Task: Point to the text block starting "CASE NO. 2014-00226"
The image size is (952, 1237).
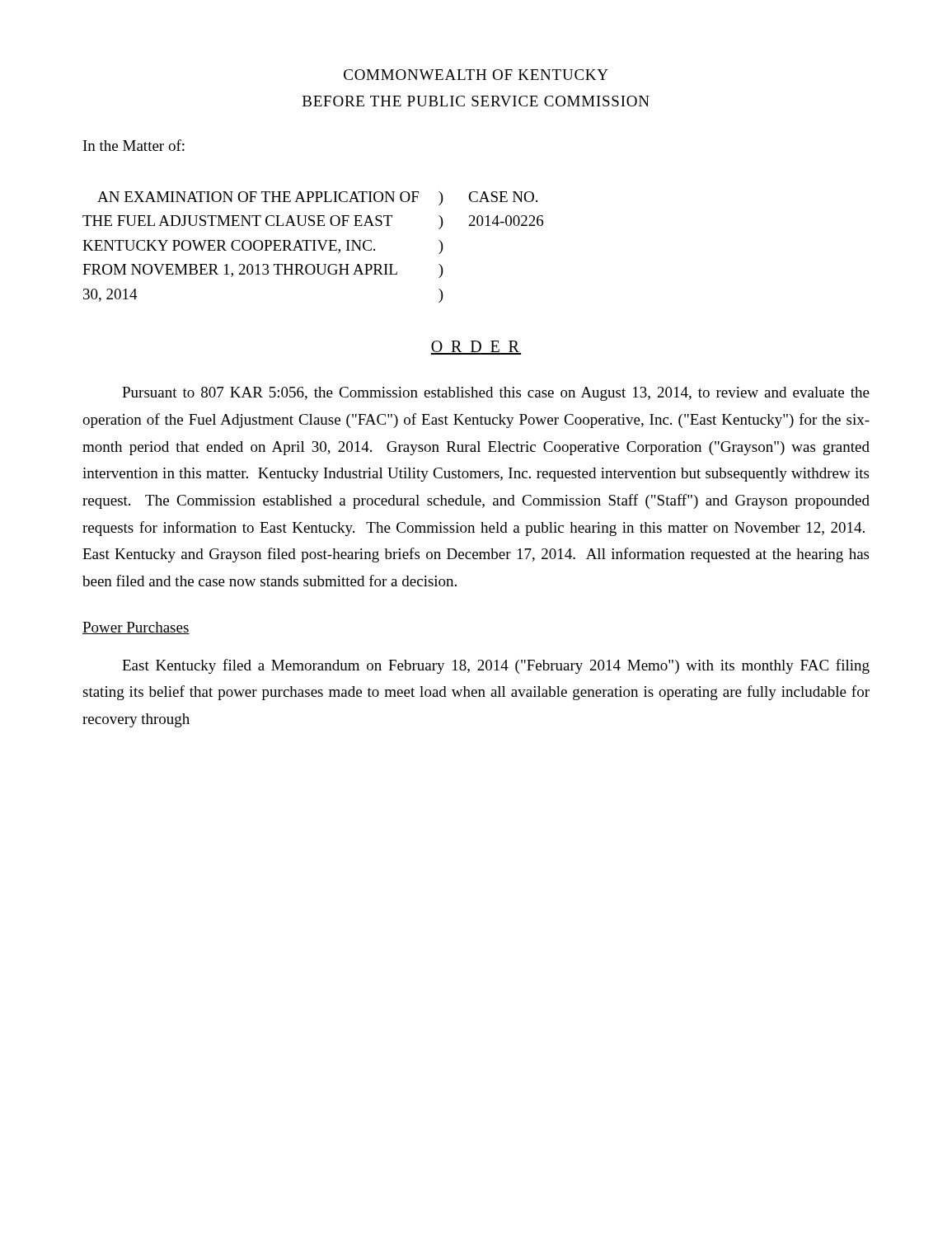Action: tap(506, 209)
